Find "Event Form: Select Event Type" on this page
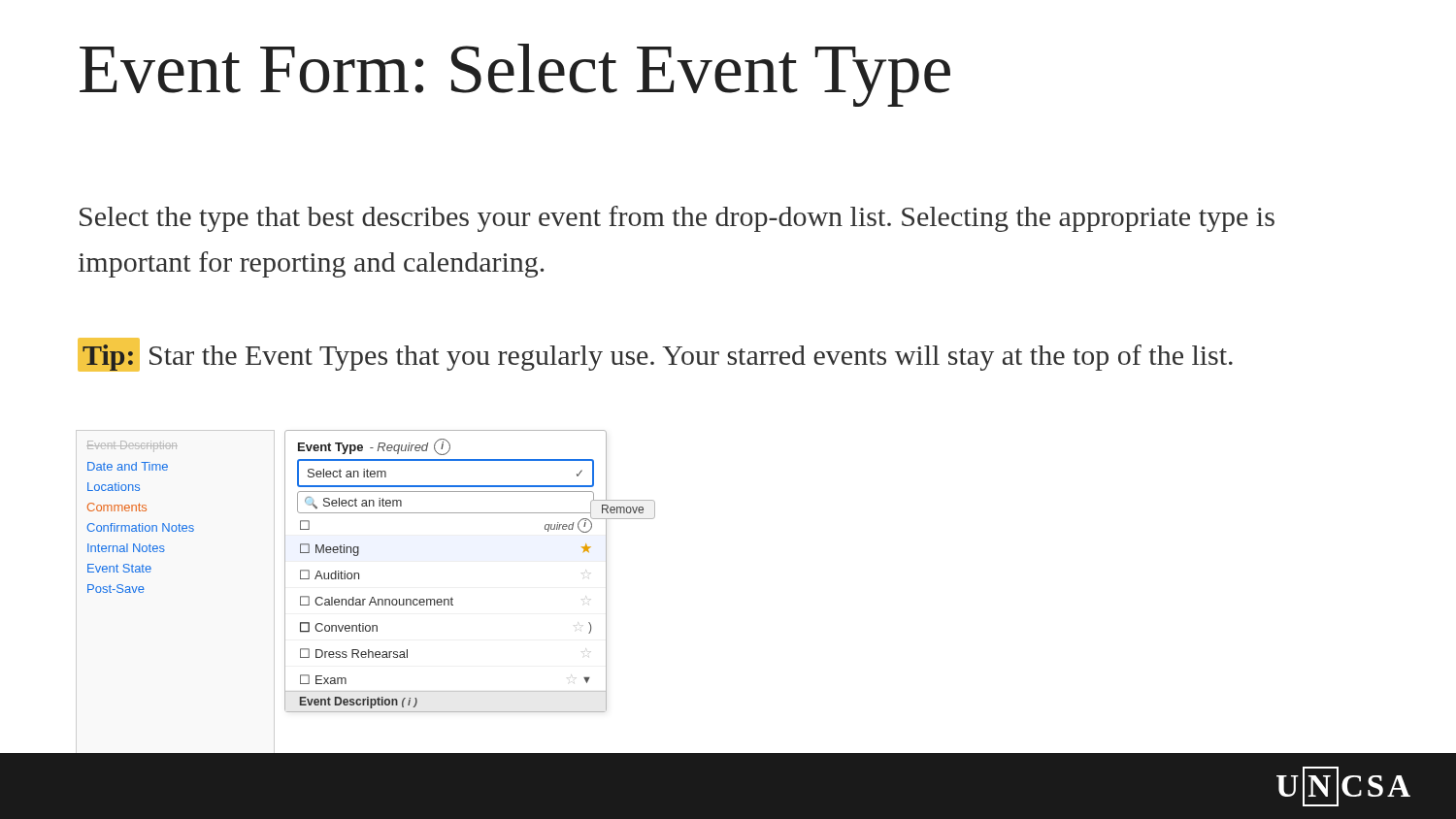Screen dimensions: 819x1456 [x=728, y=69]
